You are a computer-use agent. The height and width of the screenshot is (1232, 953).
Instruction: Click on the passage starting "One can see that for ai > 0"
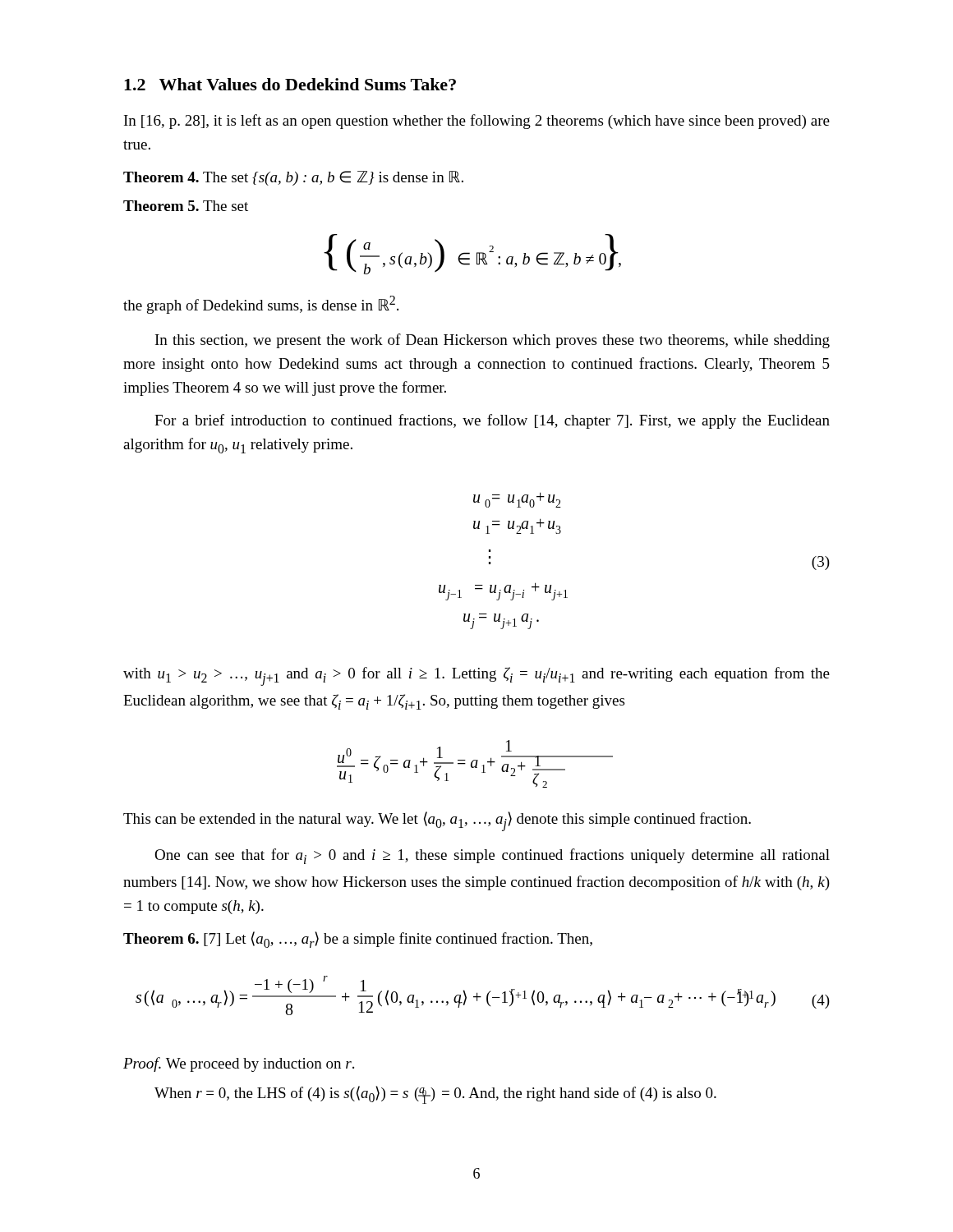(x=476, y=880)
